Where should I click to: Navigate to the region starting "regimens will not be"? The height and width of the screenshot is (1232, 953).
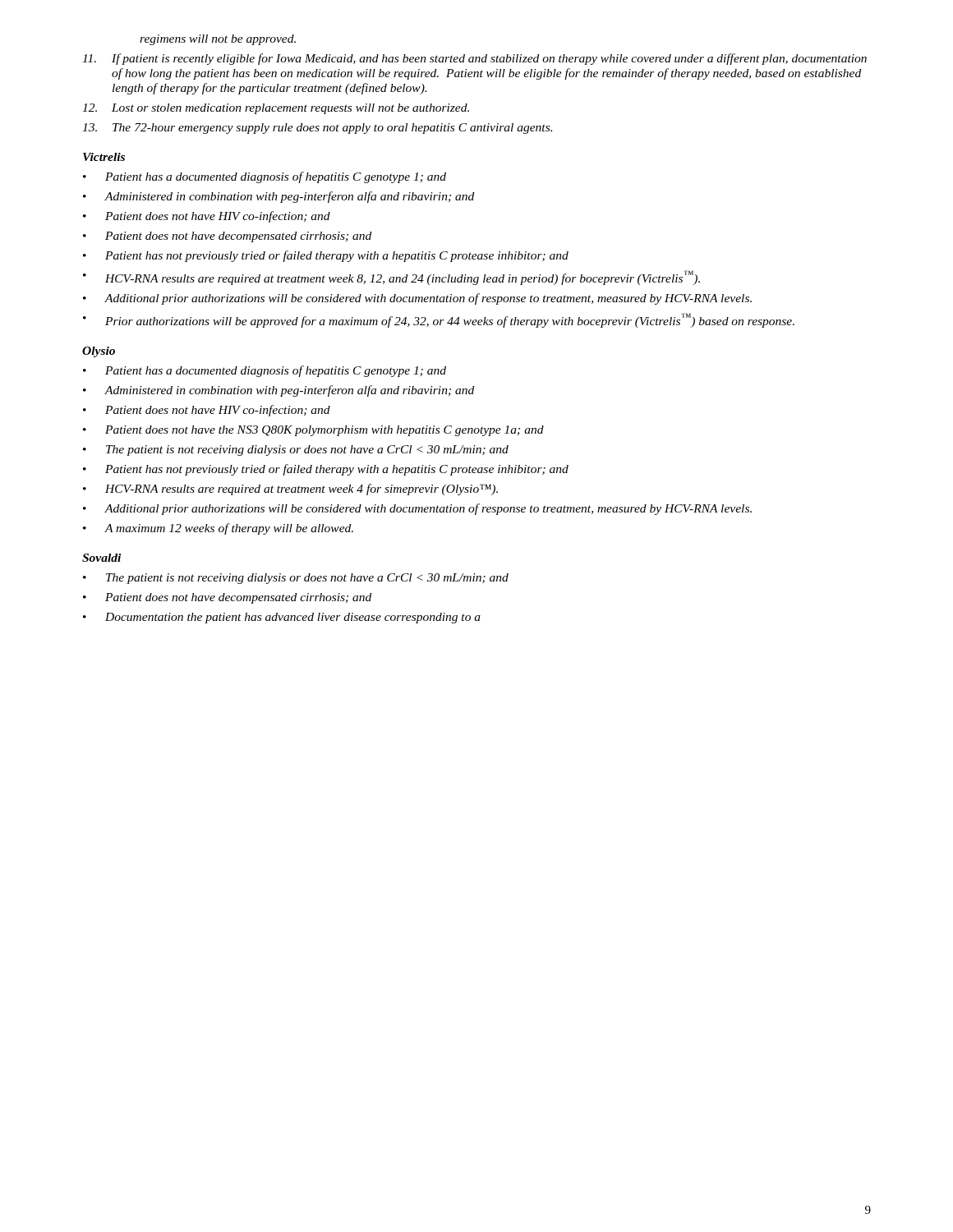pyautogui.click(x=218, y=38)
